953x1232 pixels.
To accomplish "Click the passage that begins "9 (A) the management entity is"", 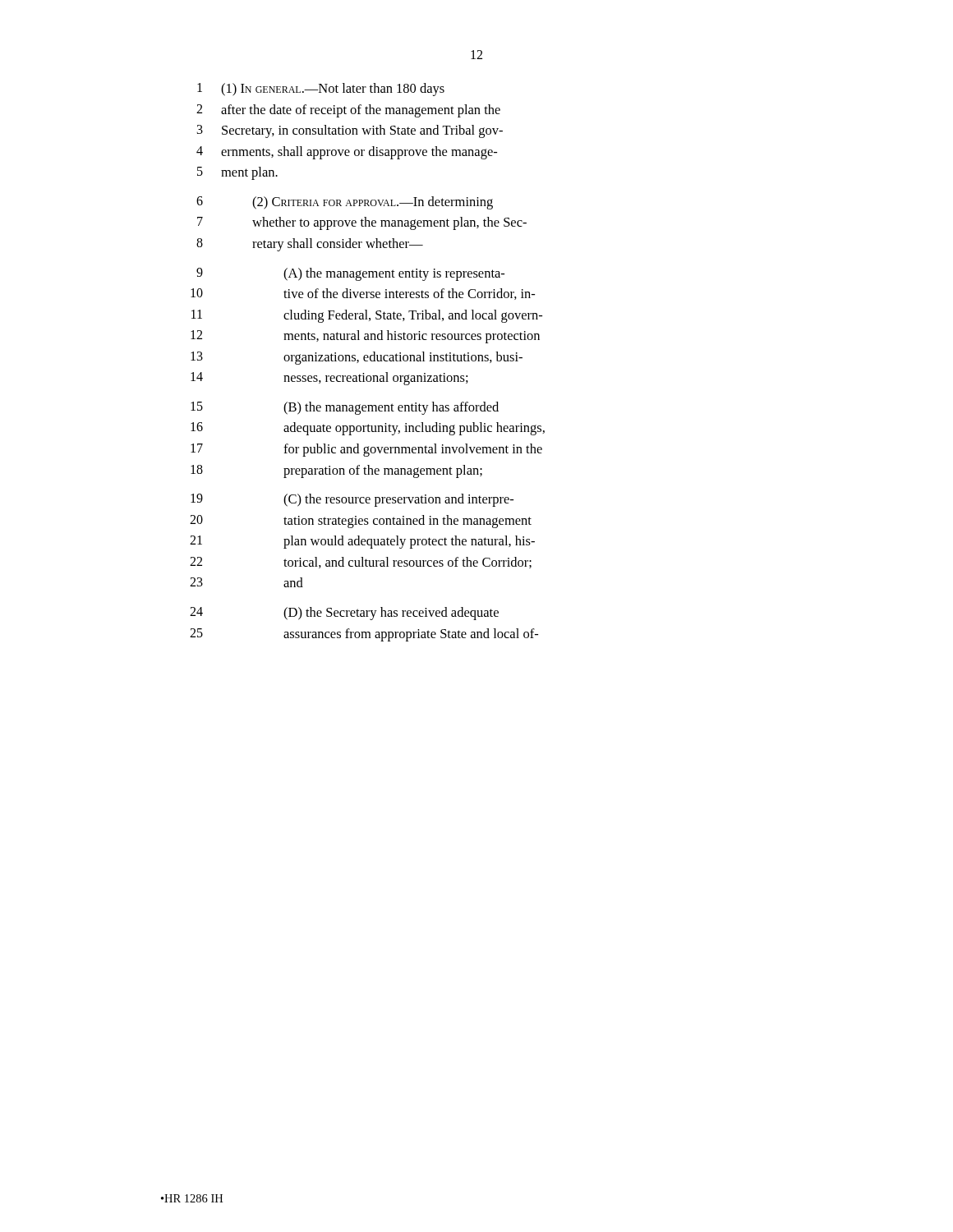I will 499,273.
